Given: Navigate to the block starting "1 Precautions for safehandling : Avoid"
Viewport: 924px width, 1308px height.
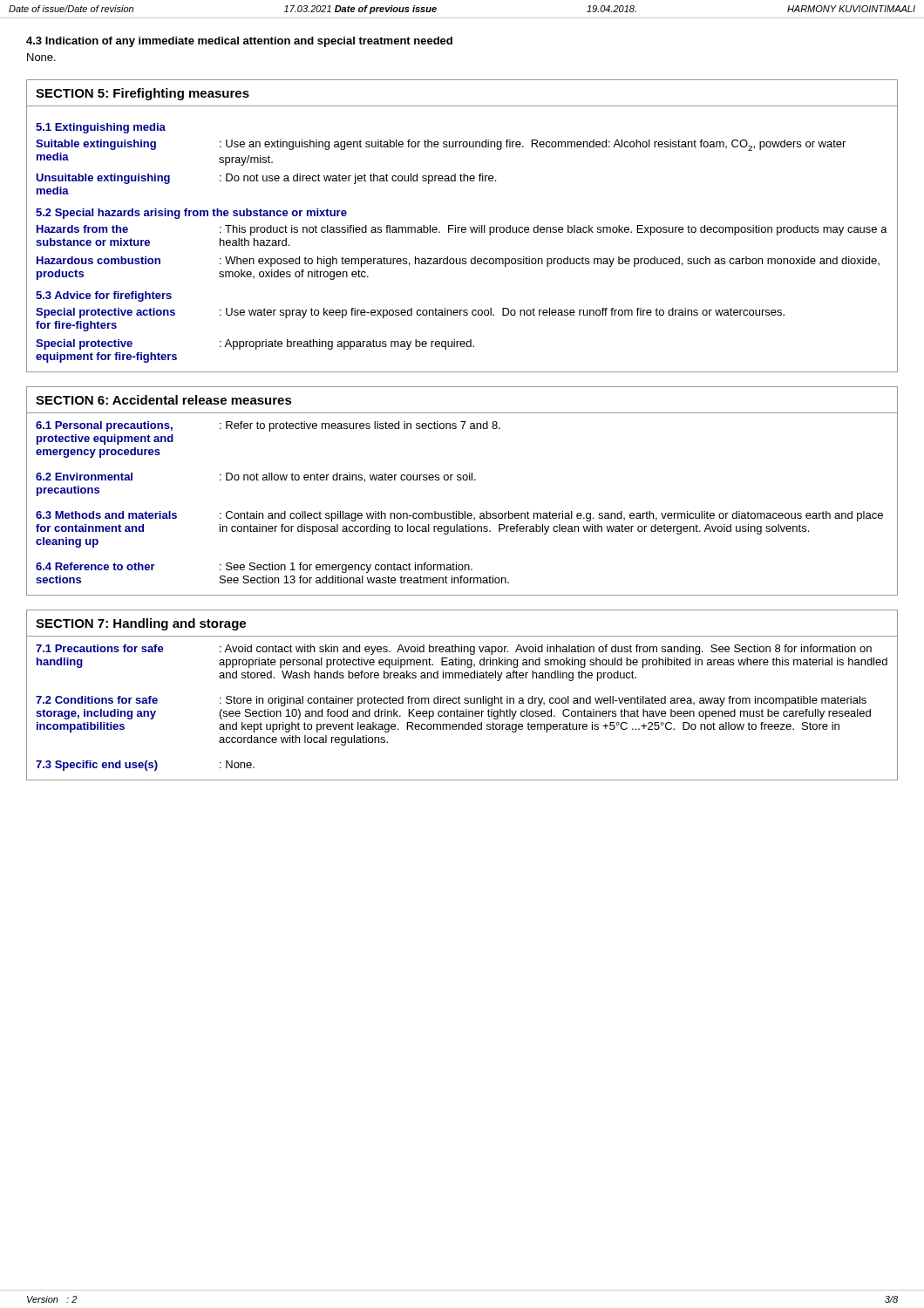Looking at the screenshot, I should [462, 661].
